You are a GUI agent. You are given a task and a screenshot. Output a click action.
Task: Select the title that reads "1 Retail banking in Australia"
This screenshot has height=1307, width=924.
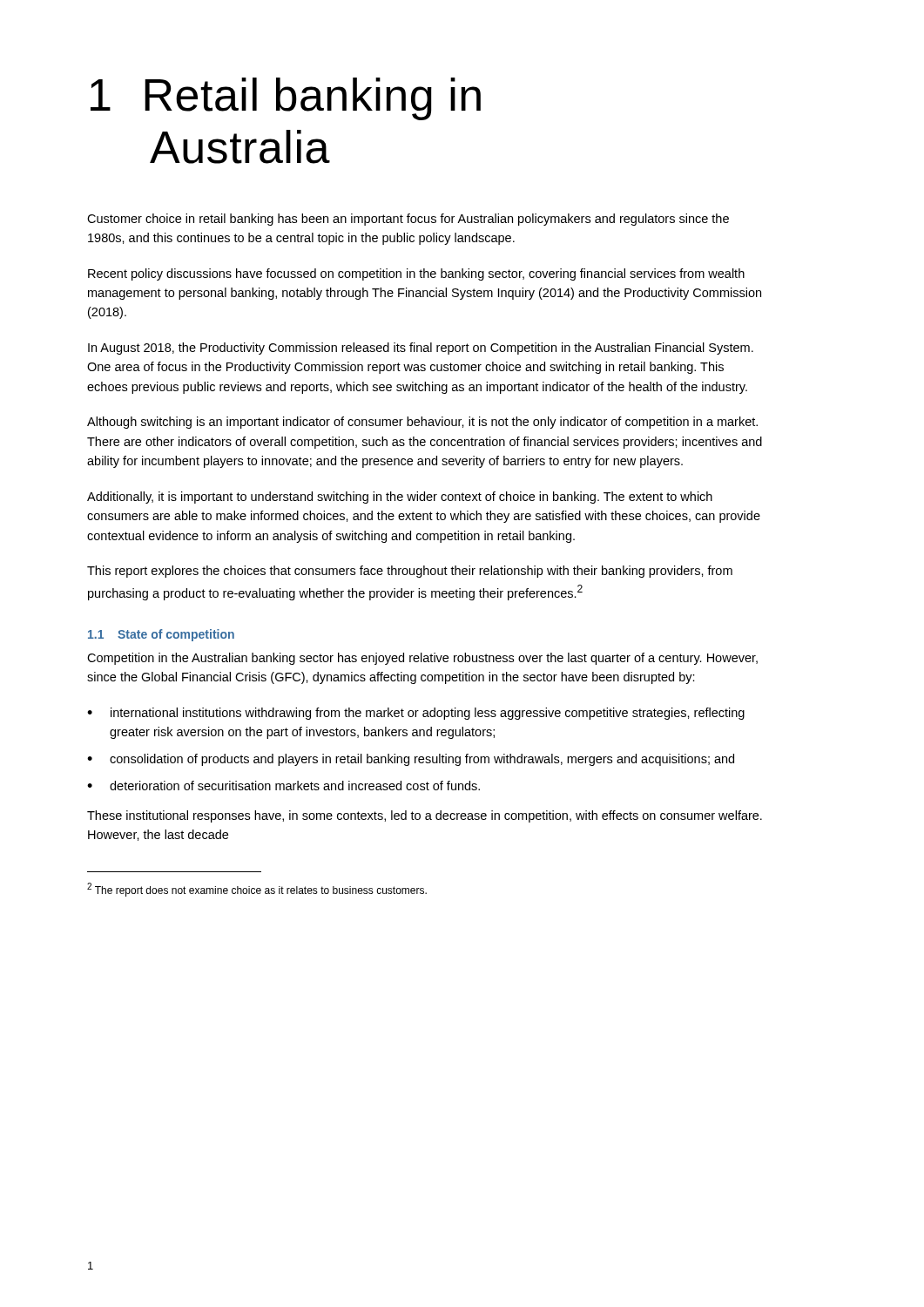tap(427, 122)
